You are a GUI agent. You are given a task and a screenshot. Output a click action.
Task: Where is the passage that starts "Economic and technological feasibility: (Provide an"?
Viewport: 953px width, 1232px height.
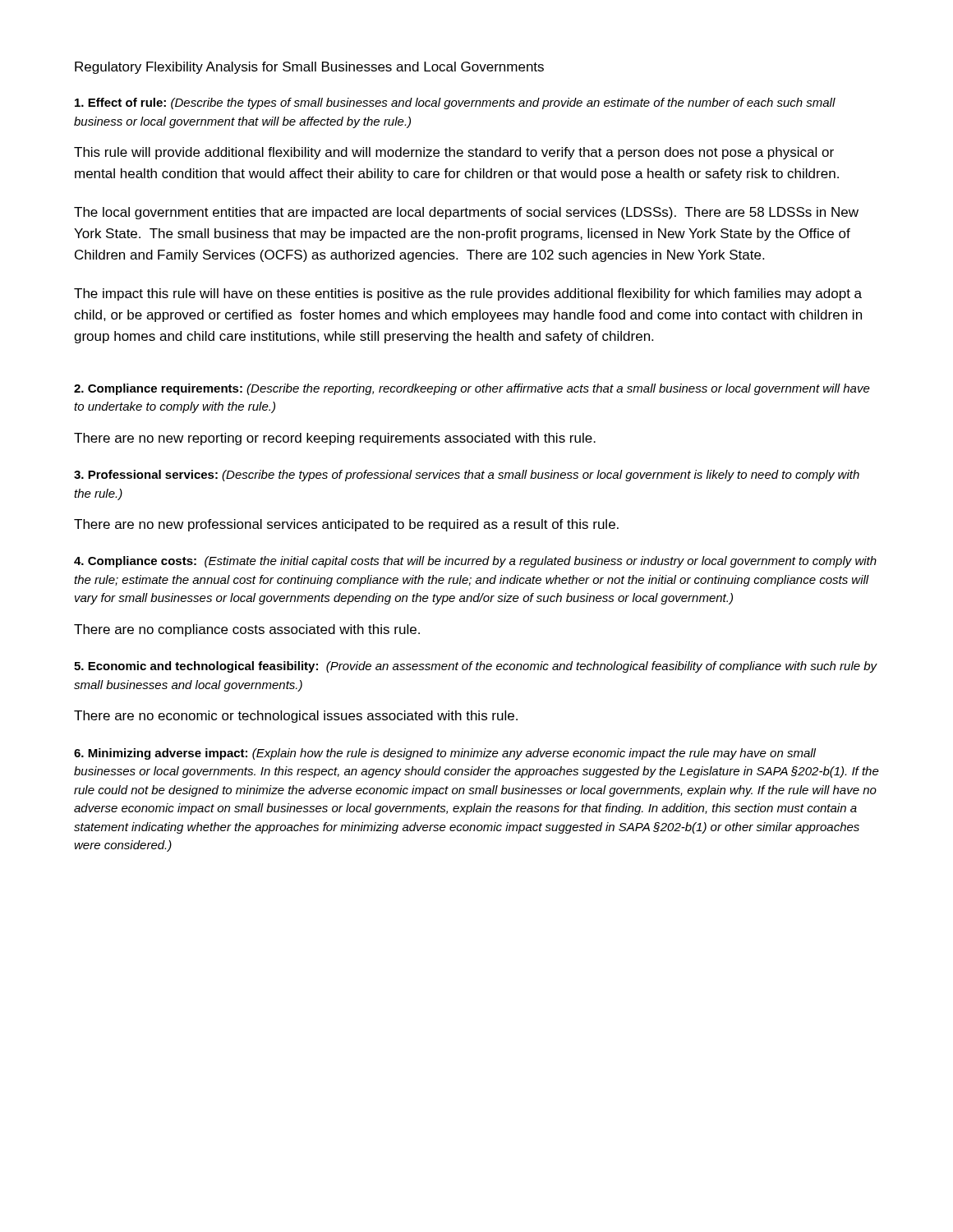click(x=475, y=675)
